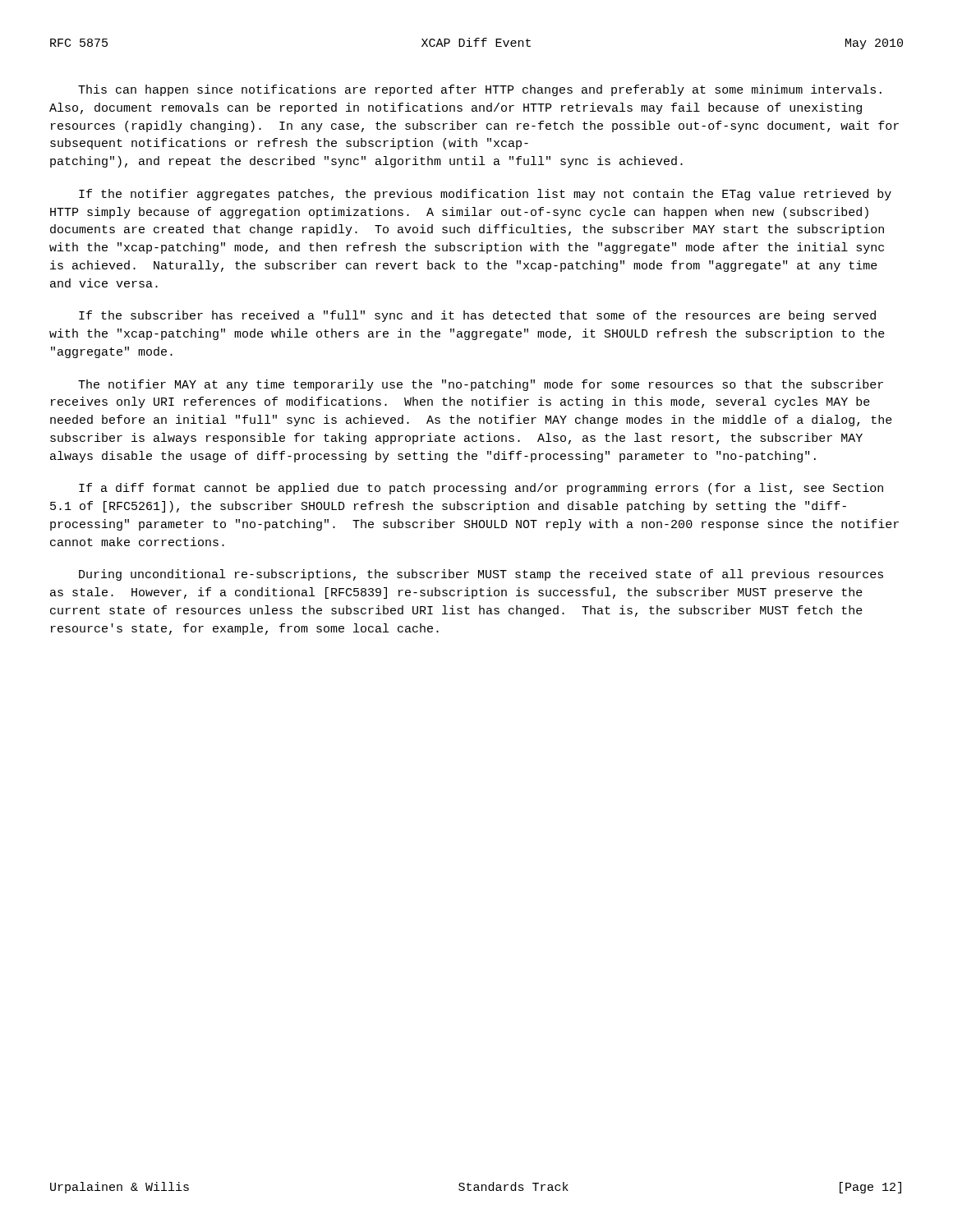Select the passage starting "The notifier MAY at any"
Screen dimensions: 1232x953
pos(471,421)
